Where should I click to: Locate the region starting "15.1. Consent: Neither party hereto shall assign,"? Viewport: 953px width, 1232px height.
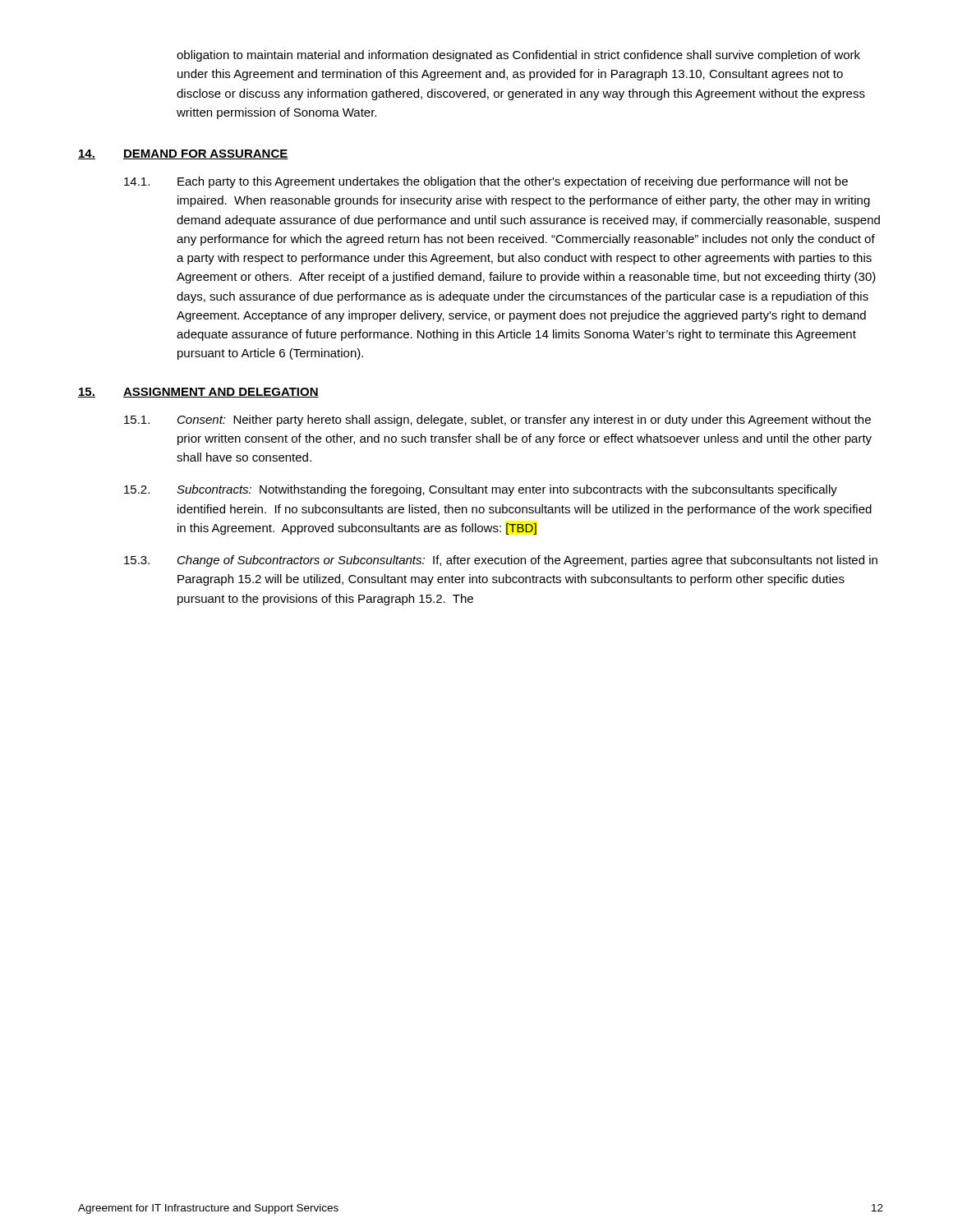point(503,438)
